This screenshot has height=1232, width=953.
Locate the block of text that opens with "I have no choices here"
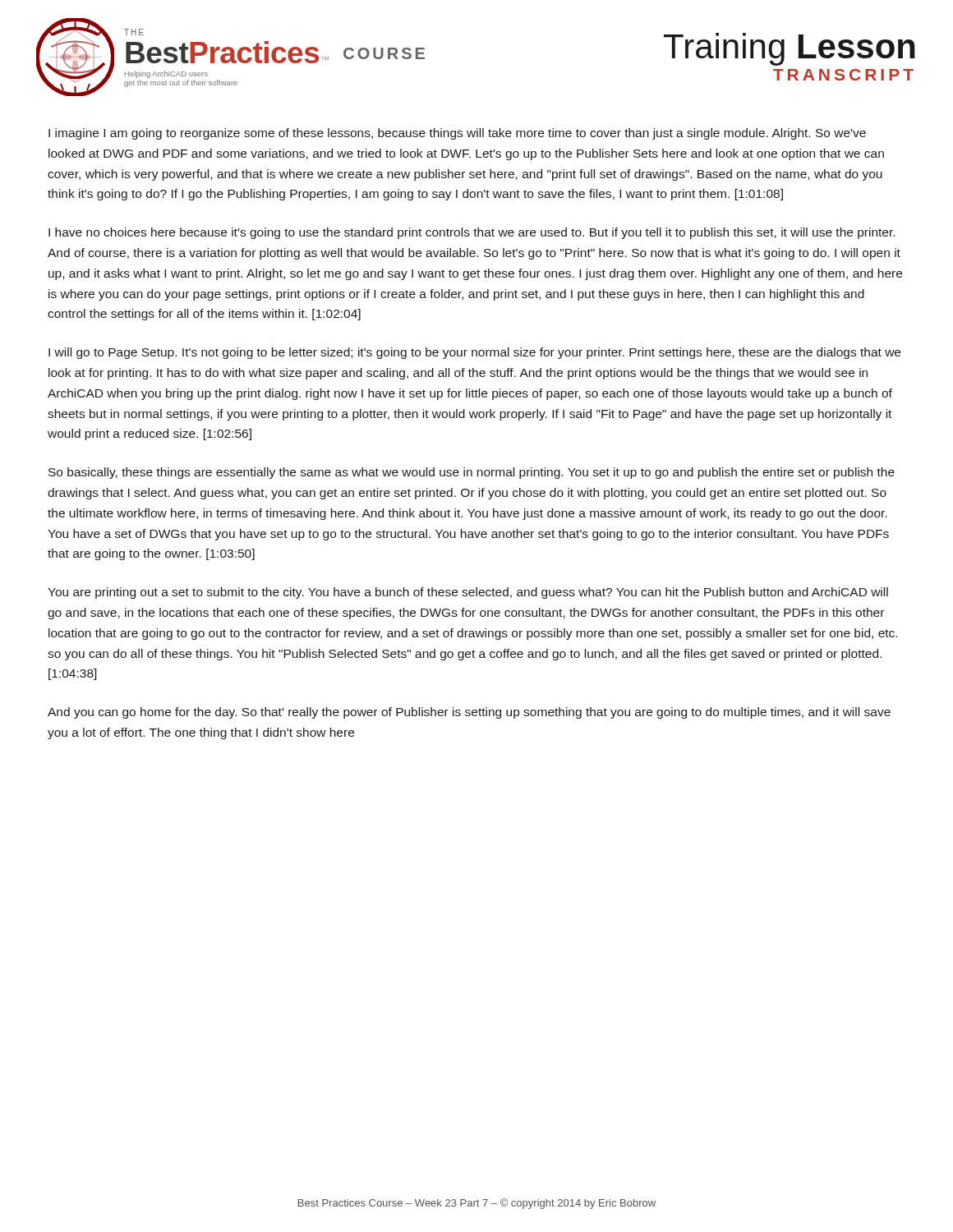[x=475, y=273]
